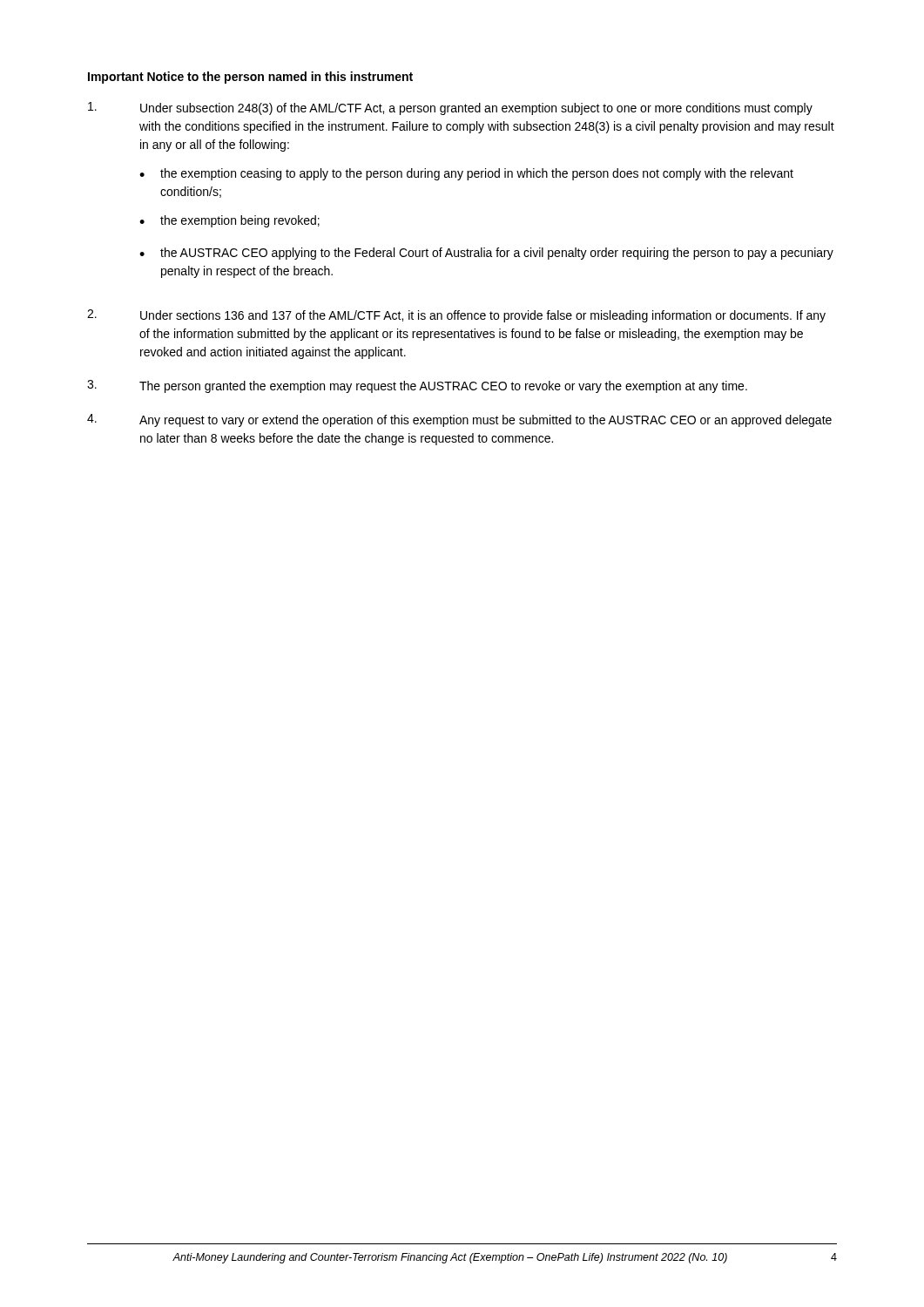Select the passage starting "Under subsection 248(3) of the AML/CTF Act, a"
Viewport: 924px width, 1307px height.
(450, 108)
